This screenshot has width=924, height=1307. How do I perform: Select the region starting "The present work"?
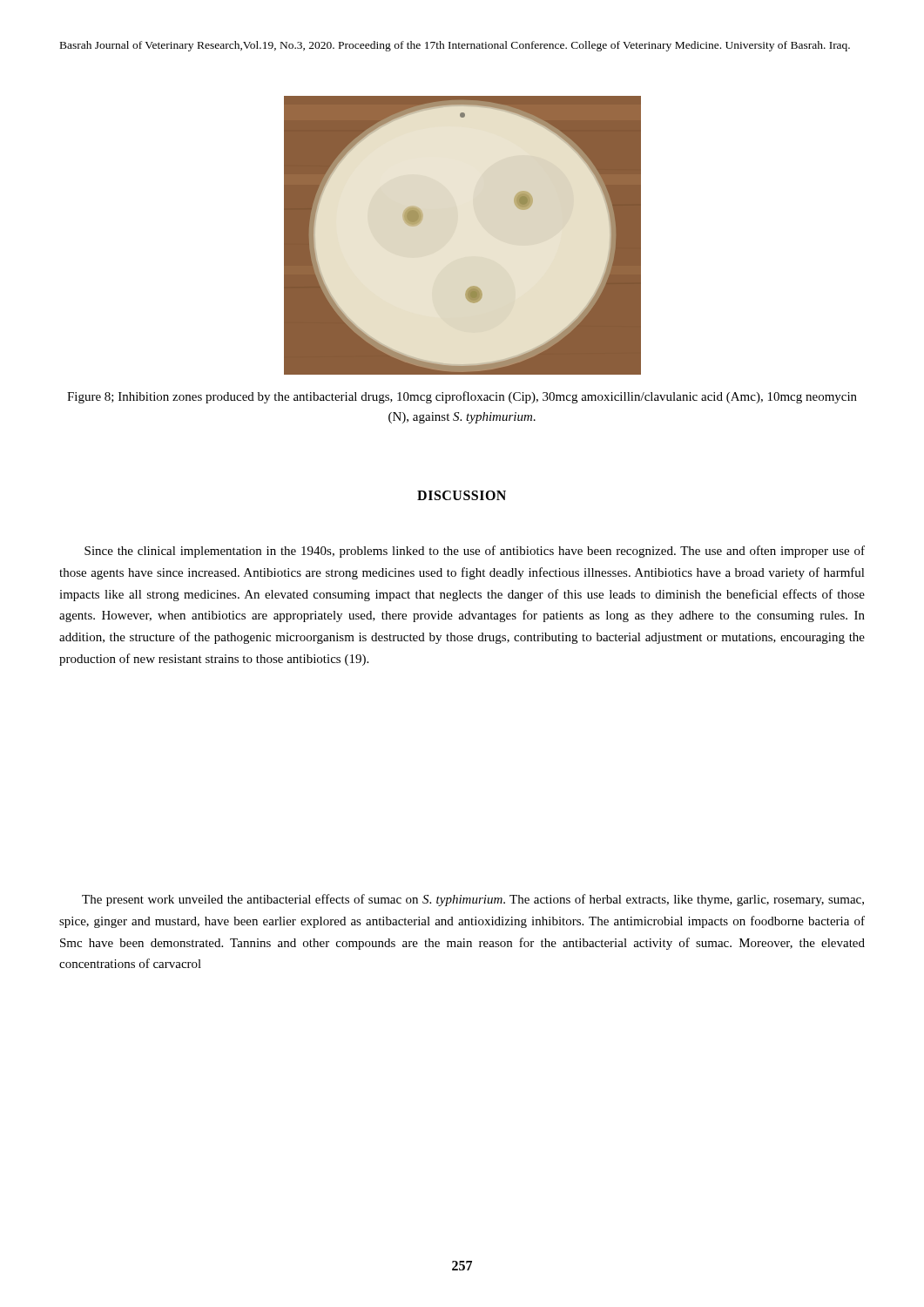(462, 932)
